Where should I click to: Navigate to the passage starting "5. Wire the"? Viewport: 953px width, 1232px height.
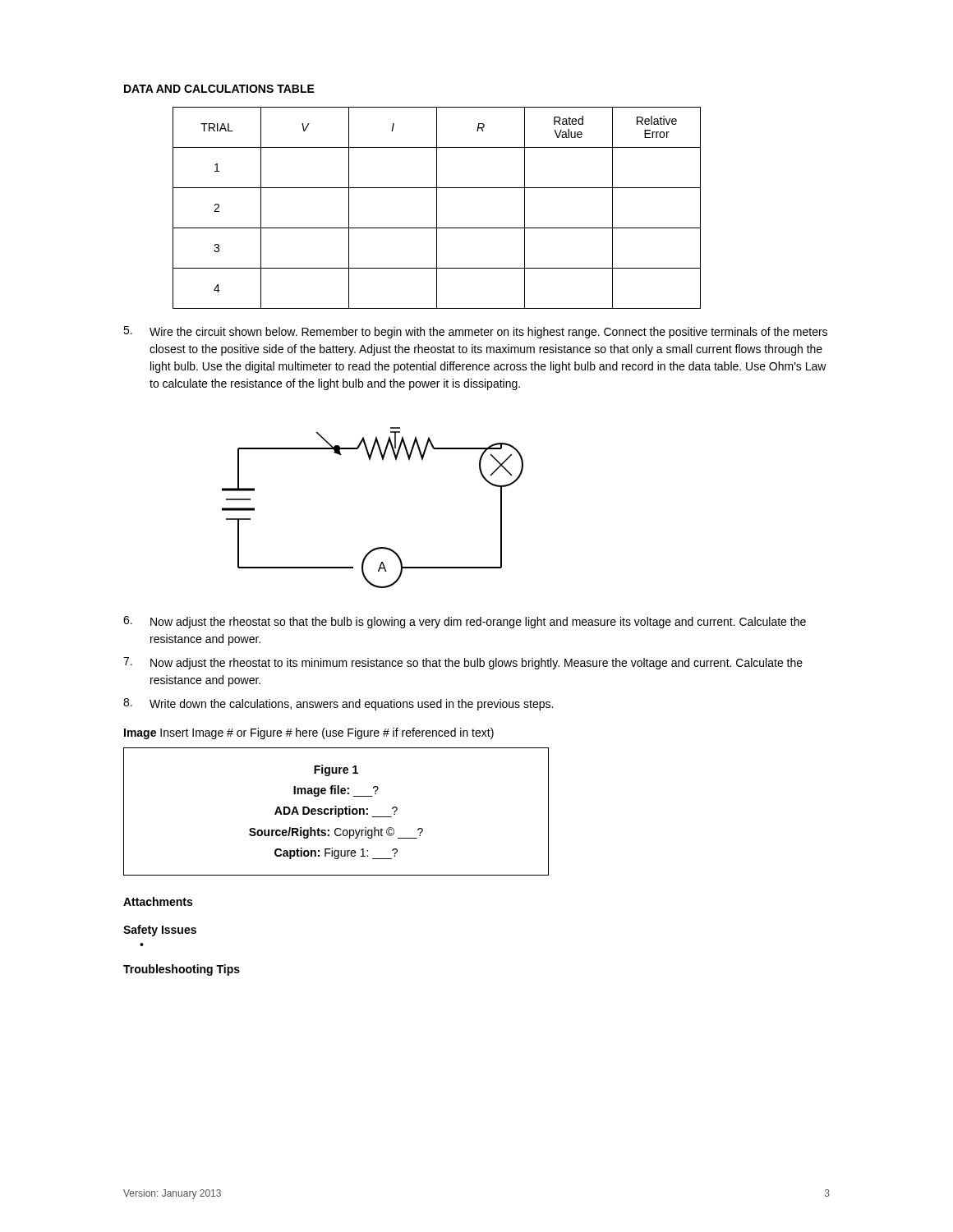(476, 358)
